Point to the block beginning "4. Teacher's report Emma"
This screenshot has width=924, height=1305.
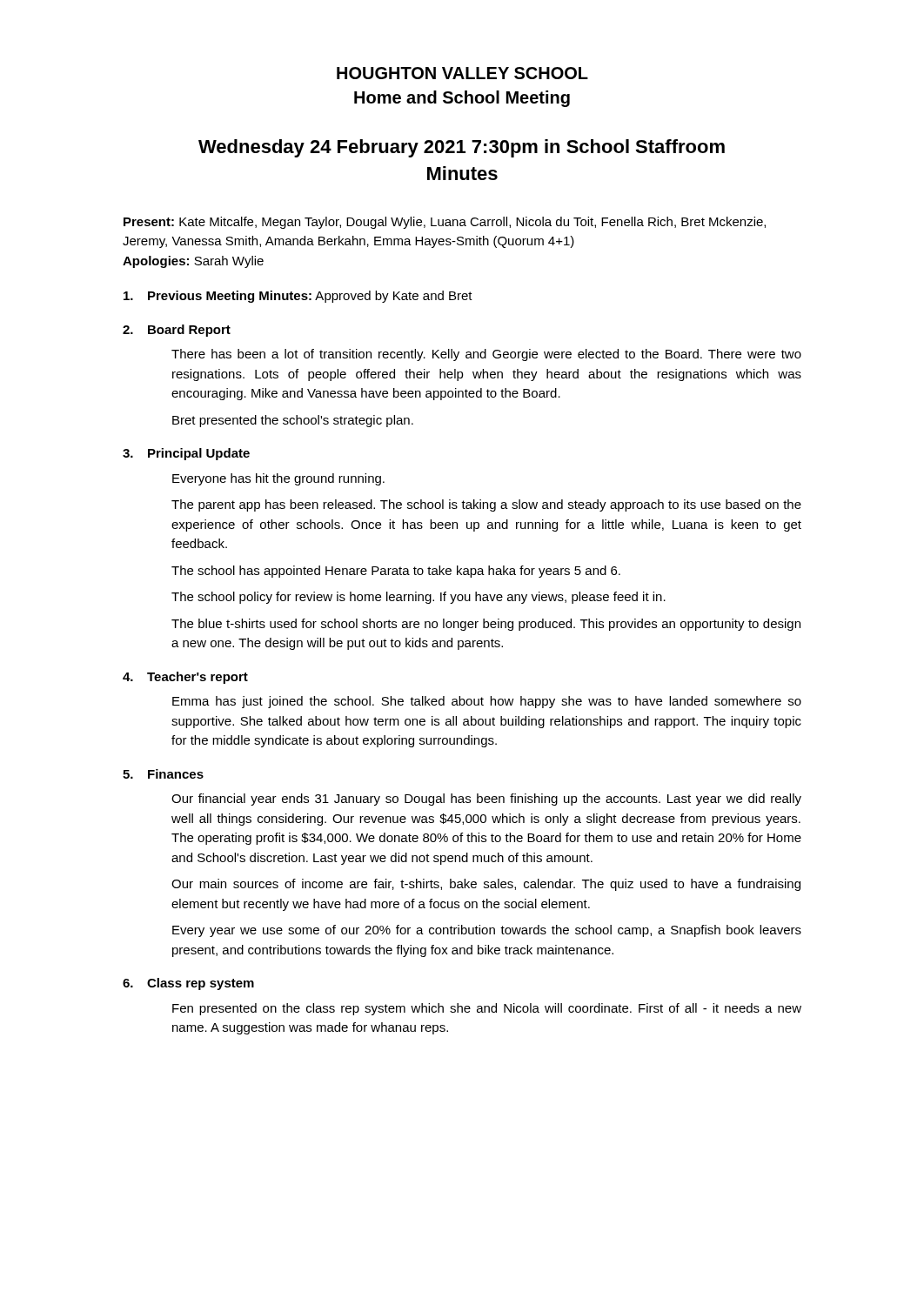(462, 709)
